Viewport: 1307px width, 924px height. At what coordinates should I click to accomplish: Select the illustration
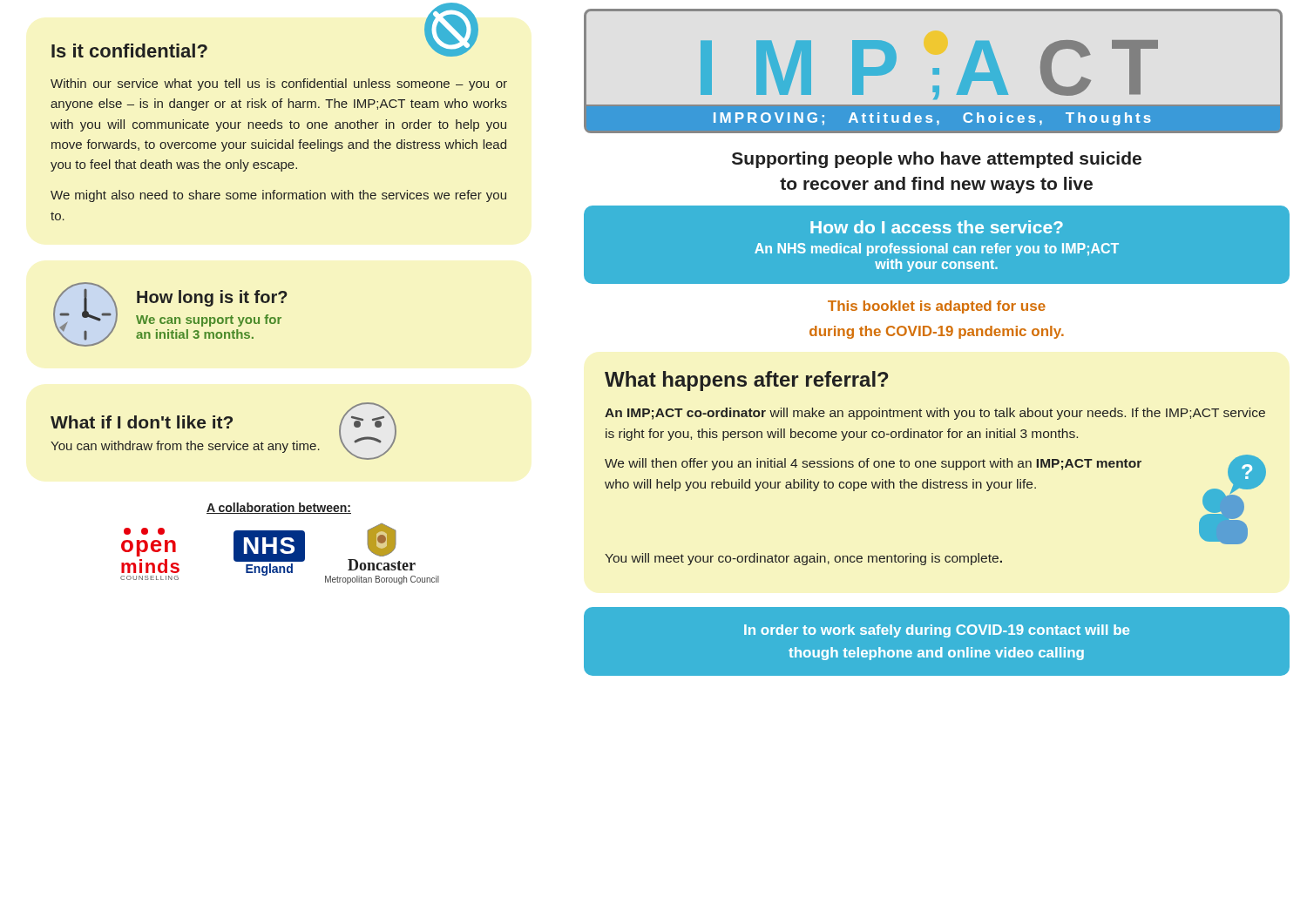1225,500
